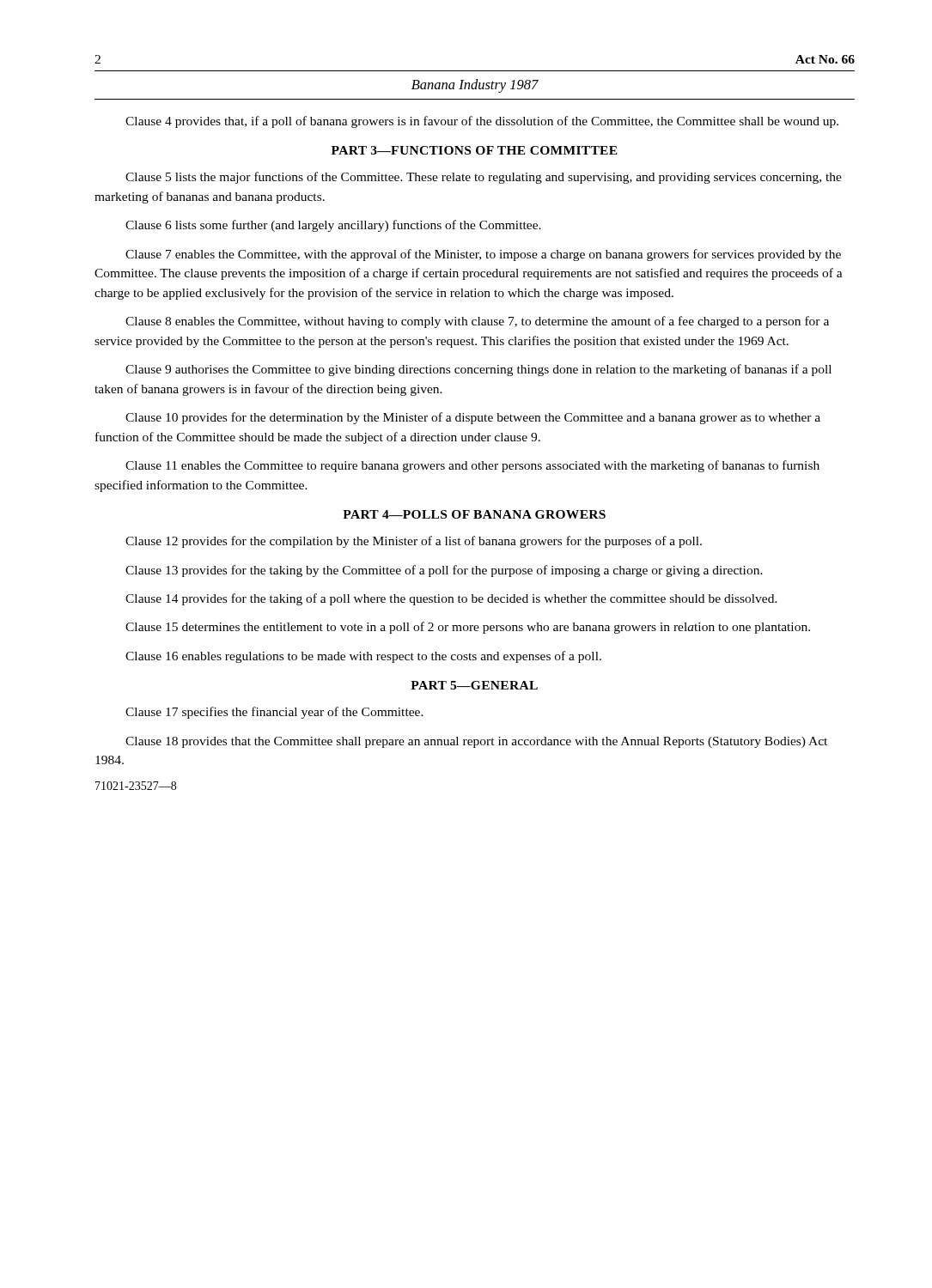The height and width of the screenshot is (1288, 932).
Task: Find the block on this page that starts "Clause 7 enables the"
Action: (x=475, y=274)
